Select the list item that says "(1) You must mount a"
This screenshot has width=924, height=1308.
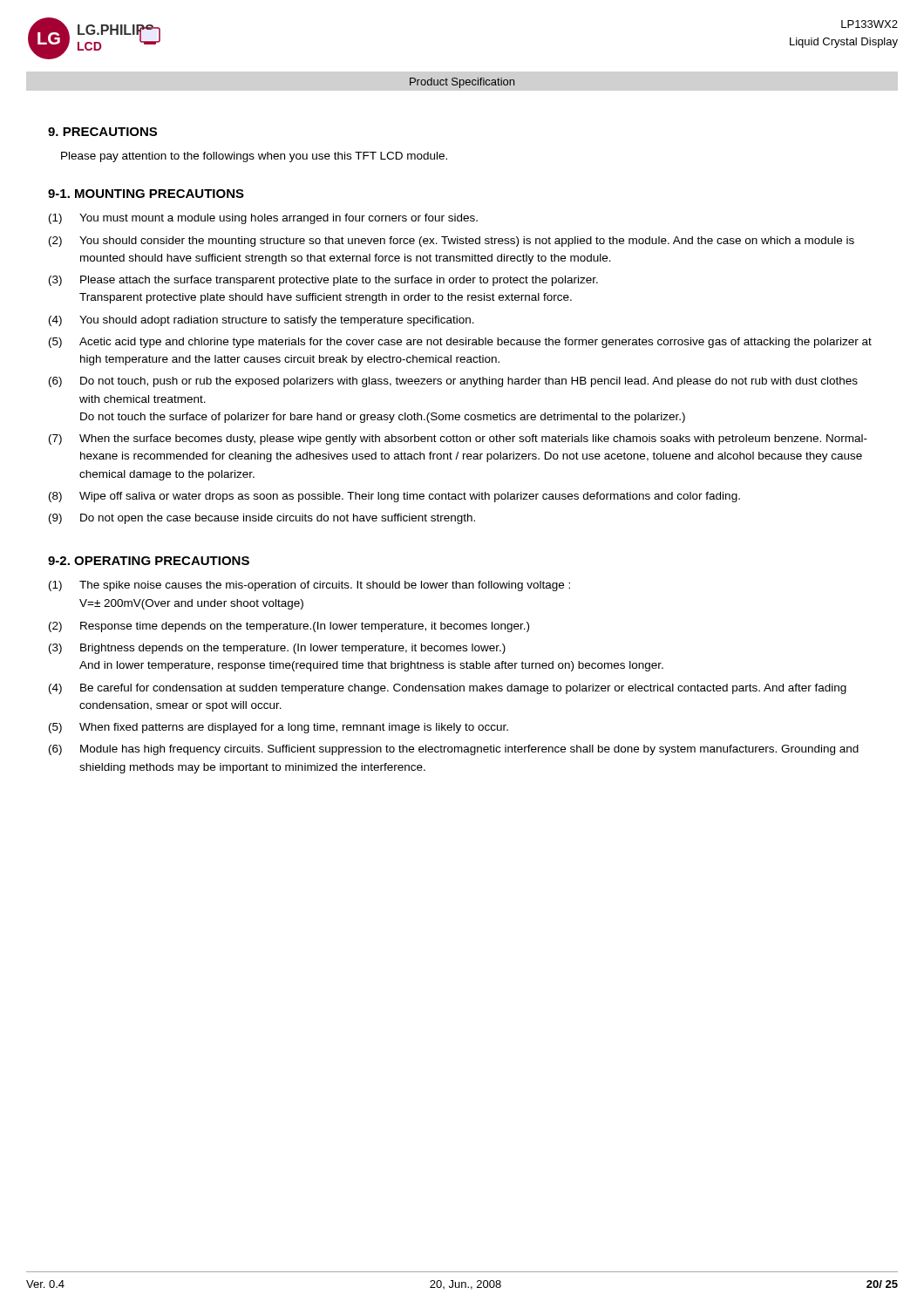point(462,218)
